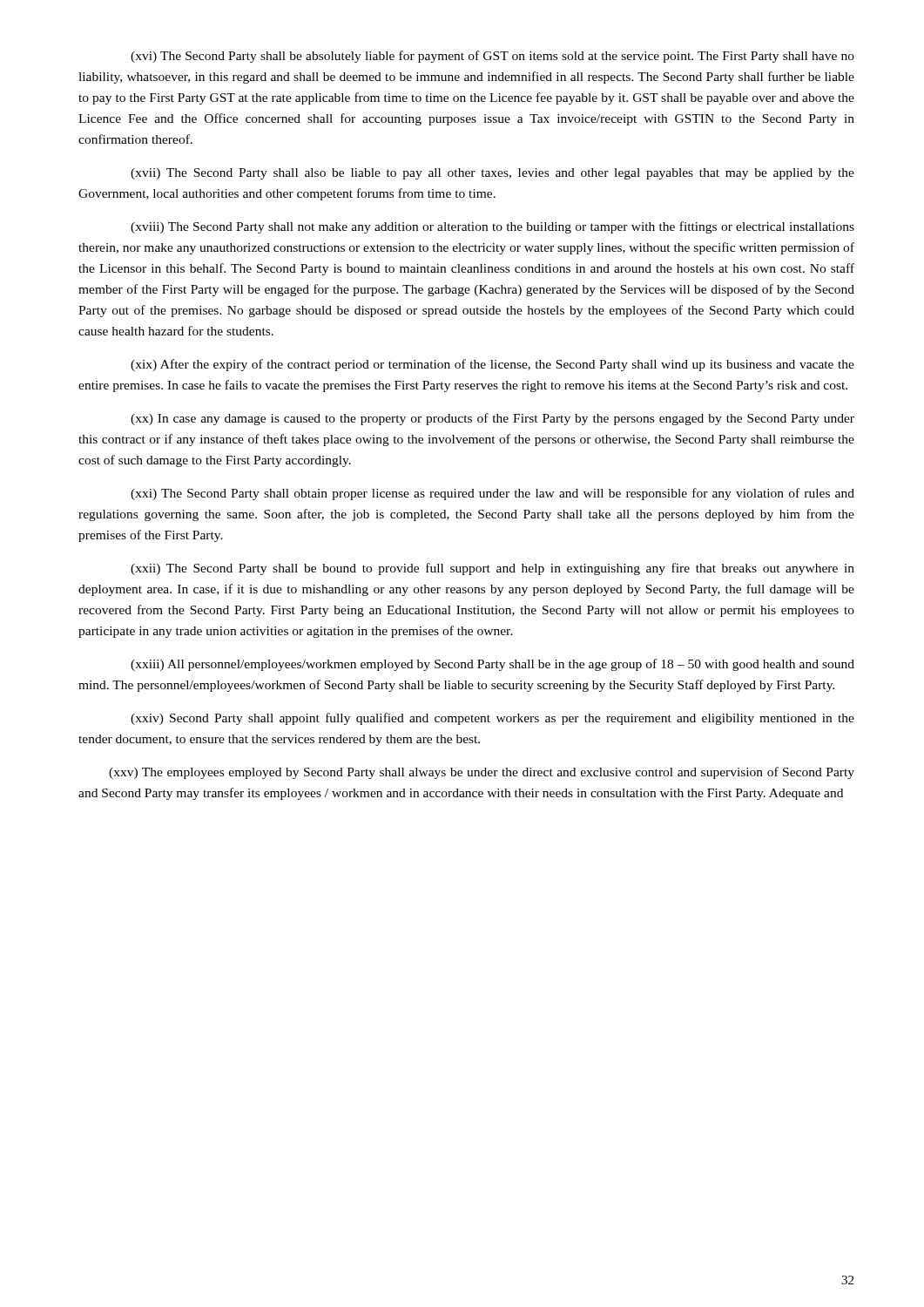Point to the element starting "(xvii) The Second Party shall"
Image resolution: width=924 pixels, height=1307 pixels.
pyautogui.click(x=466, y=183)
